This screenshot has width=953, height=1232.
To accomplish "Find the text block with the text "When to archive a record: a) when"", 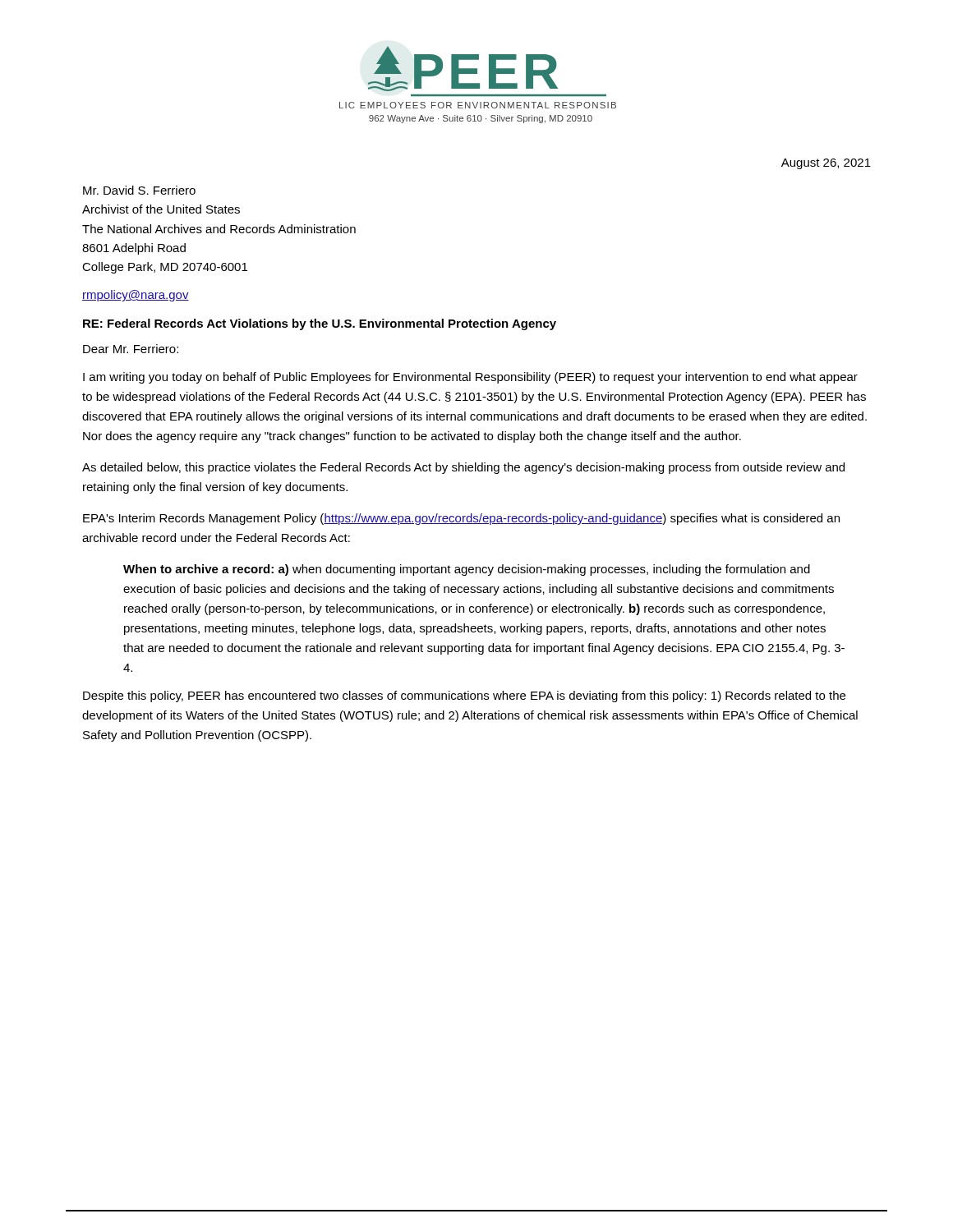I will 484,618.
